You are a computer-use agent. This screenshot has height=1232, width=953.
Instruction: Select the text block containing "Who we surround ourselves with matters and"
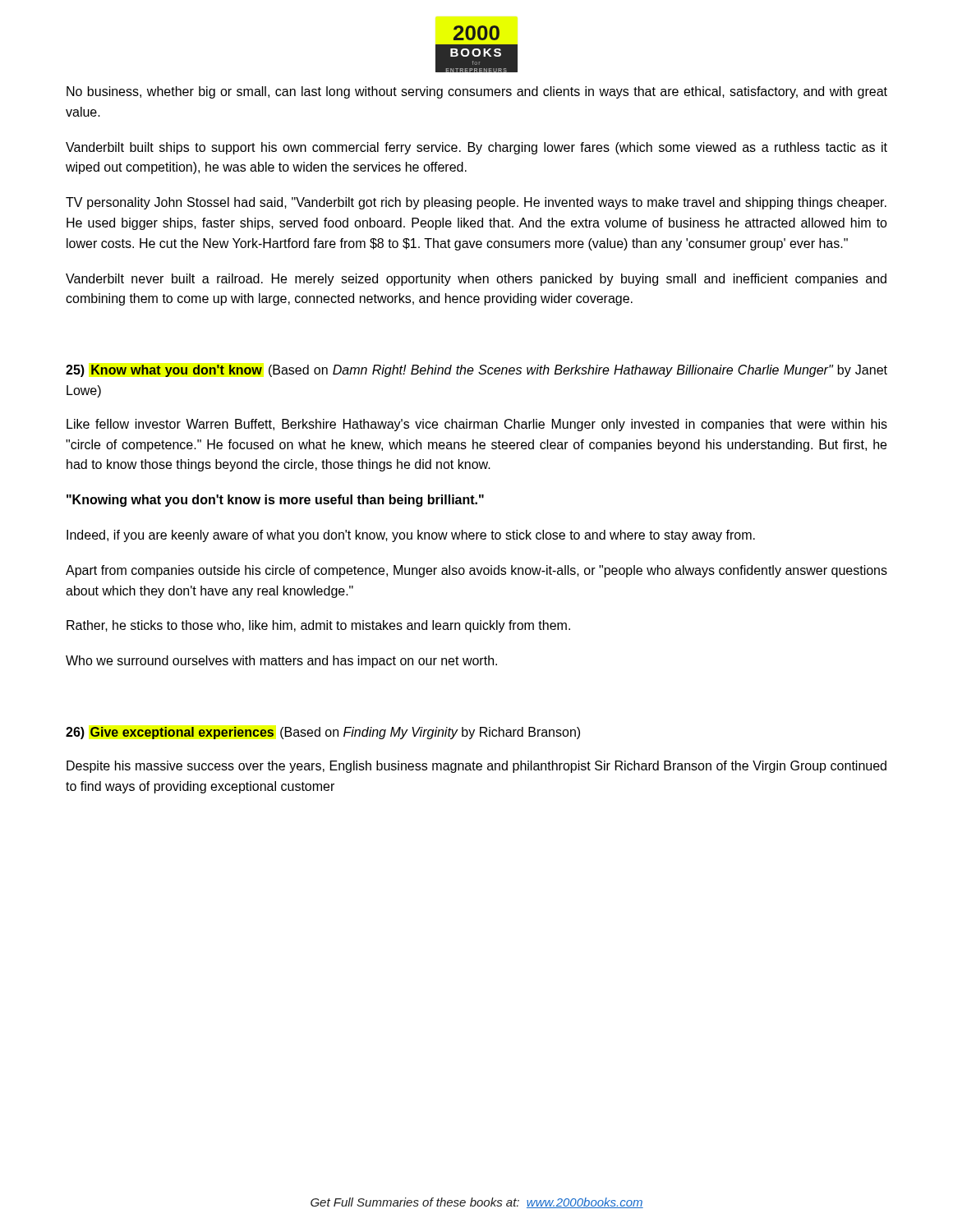click(x=476, y=662)
